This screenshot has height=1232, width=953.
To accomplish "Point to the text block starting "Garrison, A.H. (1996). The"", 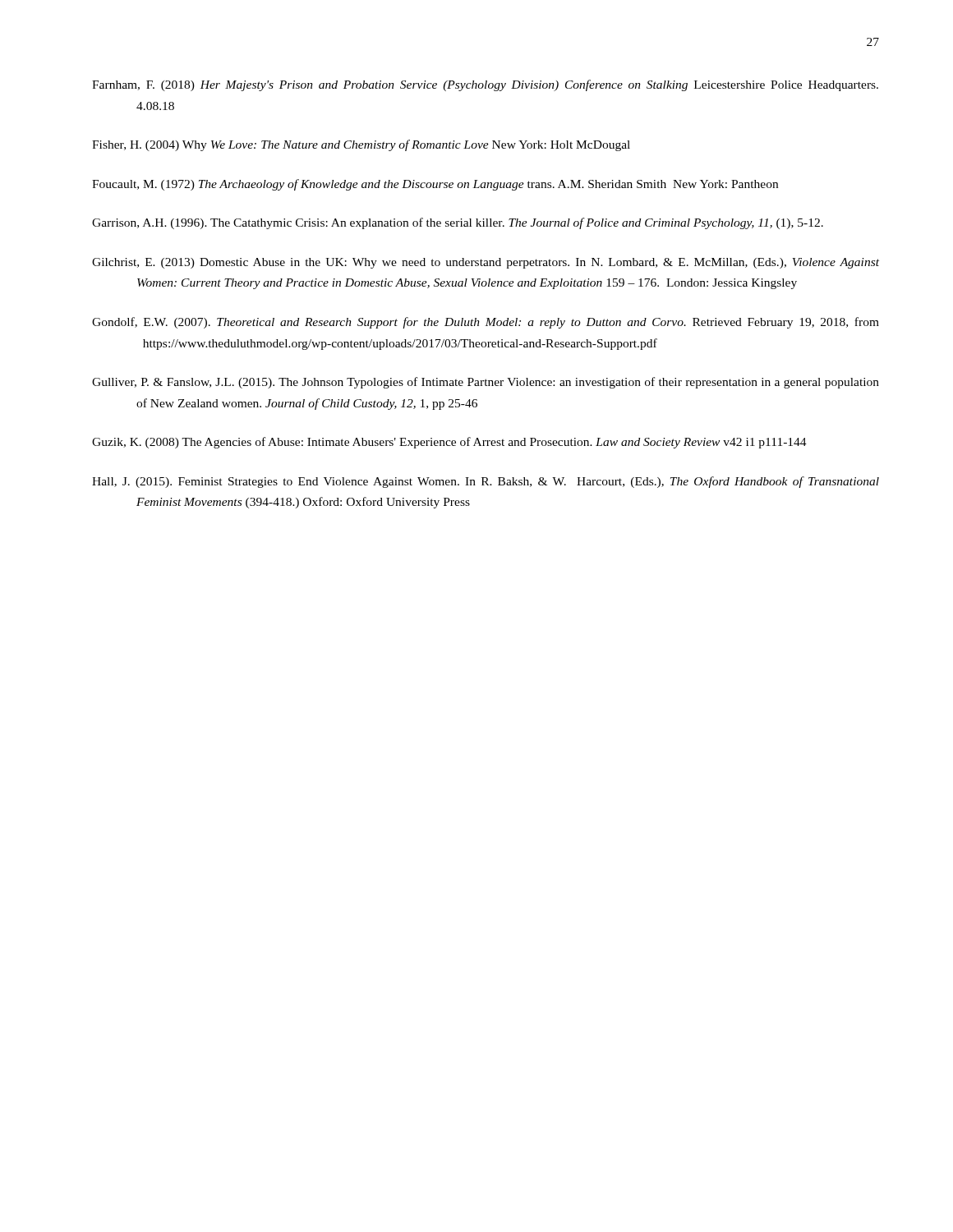I will pos(458,222).
